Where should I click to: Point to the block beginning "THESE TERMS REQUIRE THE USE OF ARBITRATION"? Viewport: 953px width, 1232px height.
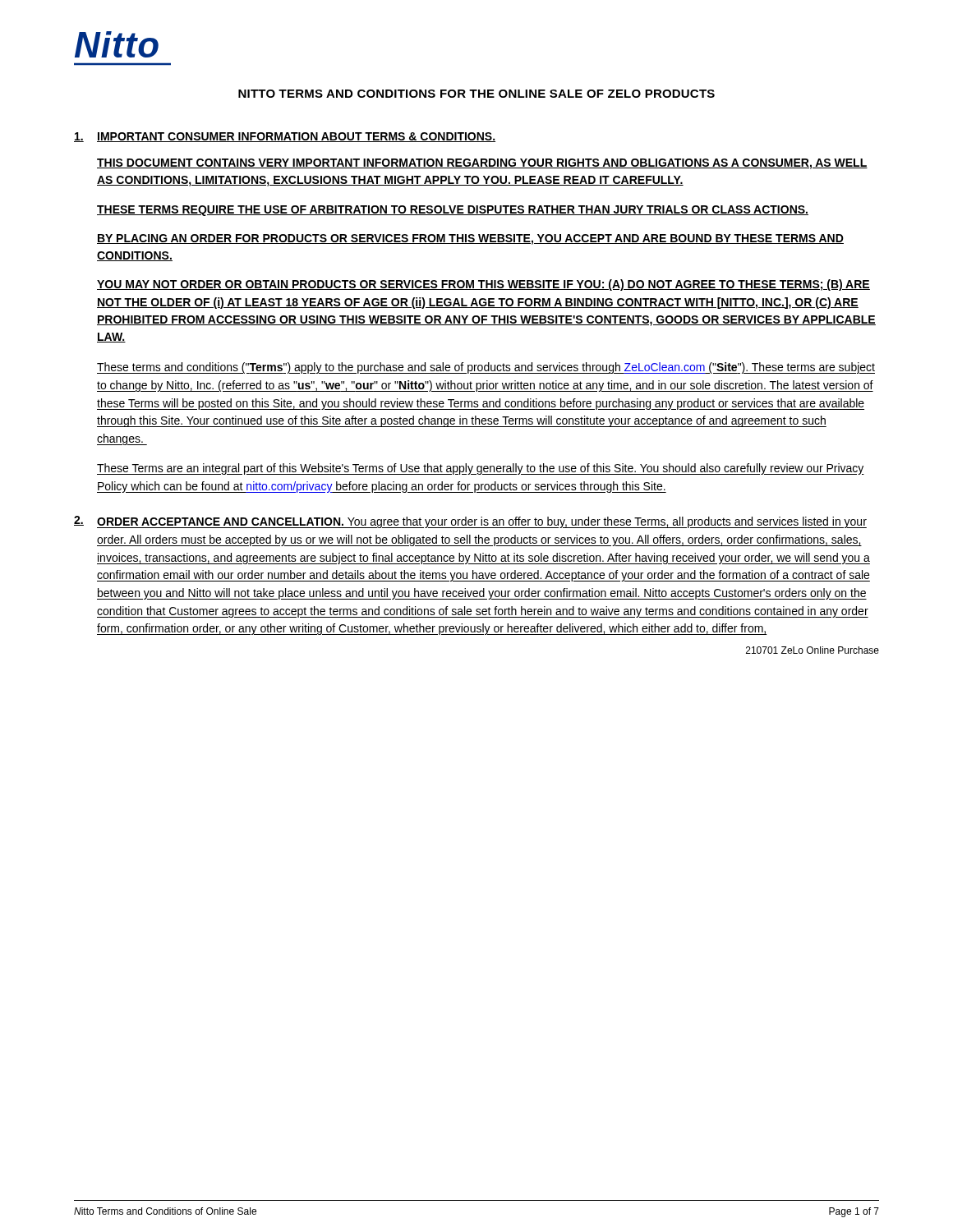point(453,209)
